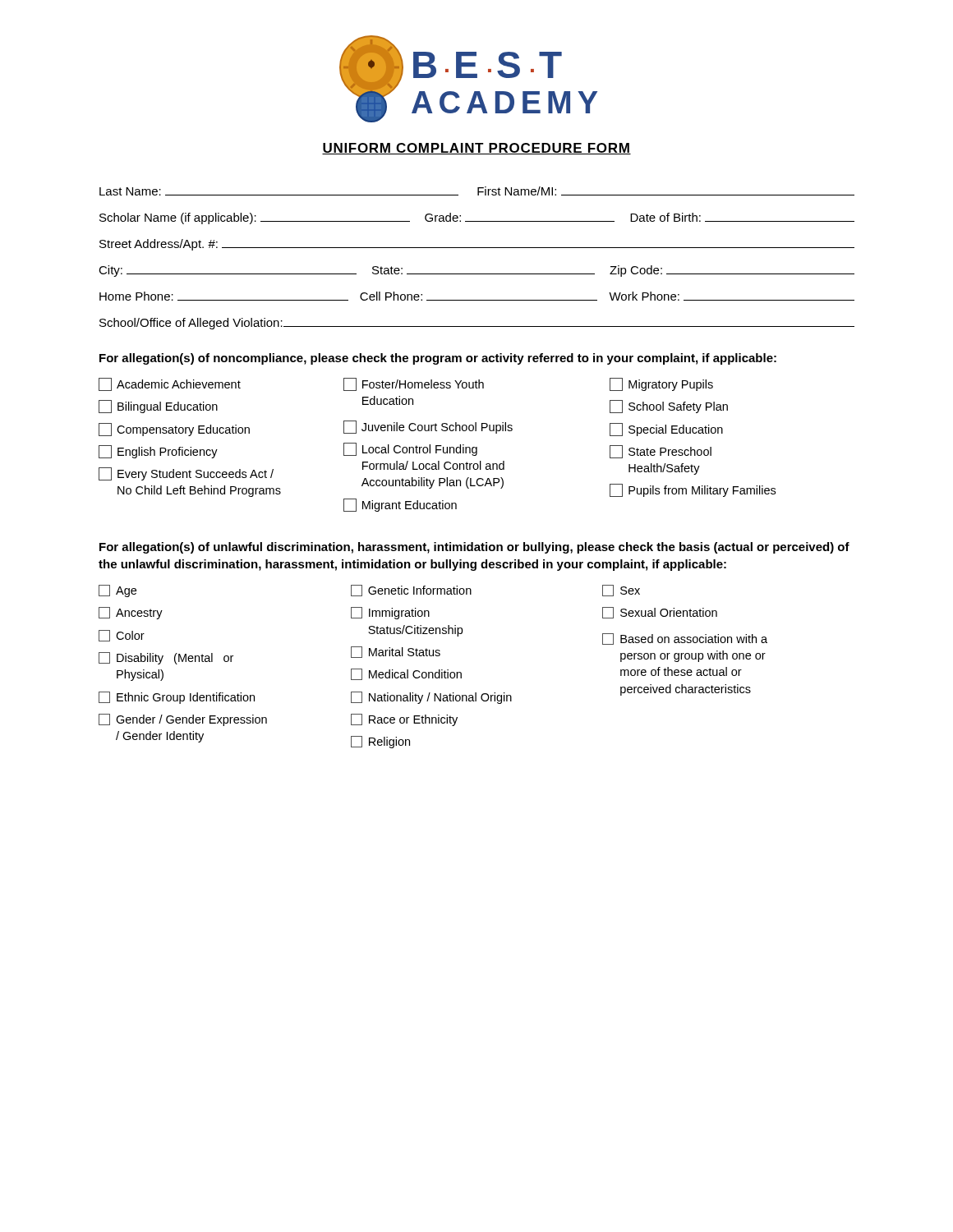Click on the passage starting "Last Name: First Name/MI:"
The image size is (953, 1232).
tap(476, 189)
